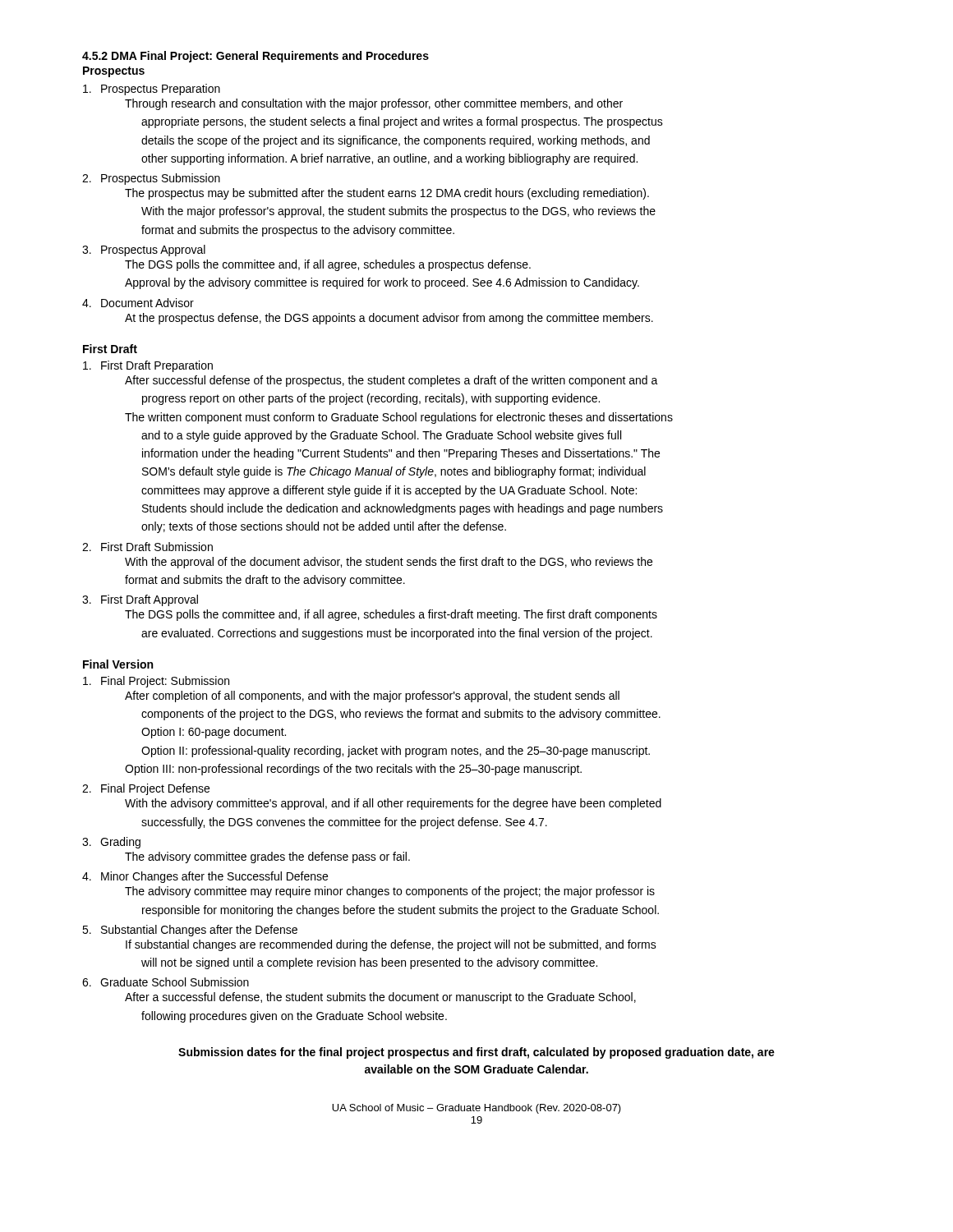The width and height of the screenshot is (953, 1232).
Task: Locate the section header with the text "Final Version"
Action: [118, 664]
